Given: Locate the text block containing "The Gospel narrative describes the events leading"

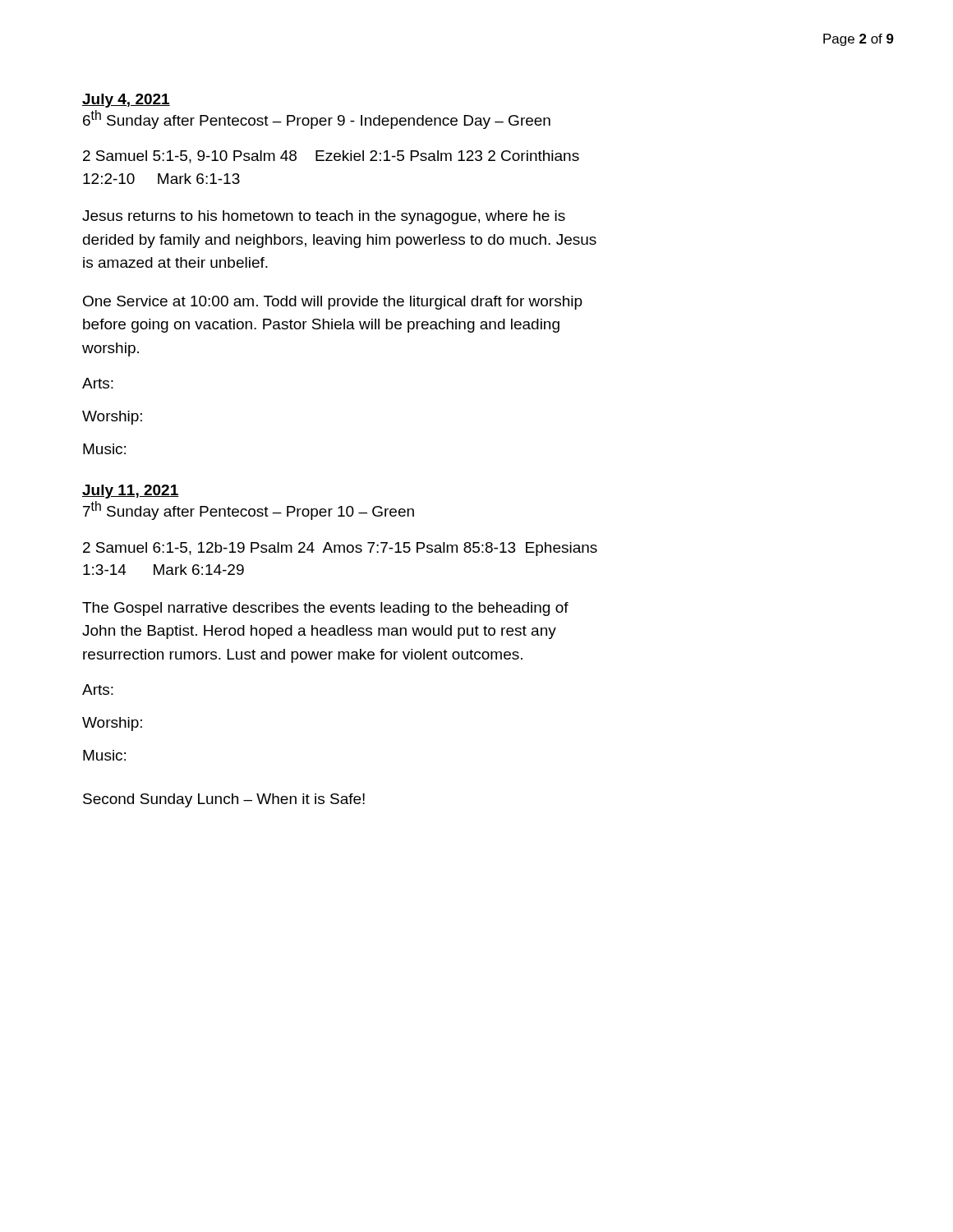Looking at the screenshot, I should (x=325, y=631).
